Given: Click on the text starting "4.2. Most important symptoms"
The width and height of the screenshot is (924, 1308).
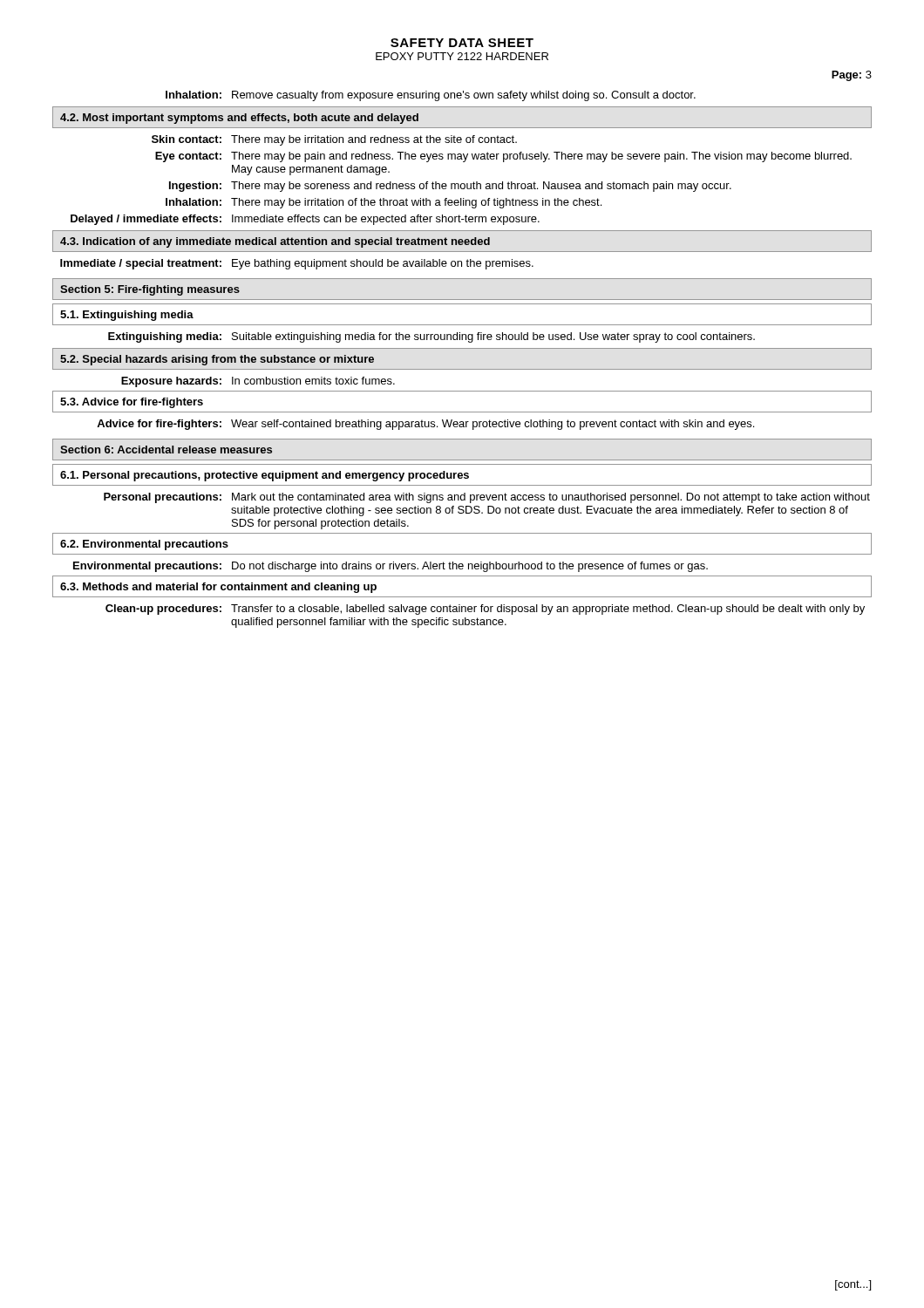Looking at the screenshot, I should [240, 117].
